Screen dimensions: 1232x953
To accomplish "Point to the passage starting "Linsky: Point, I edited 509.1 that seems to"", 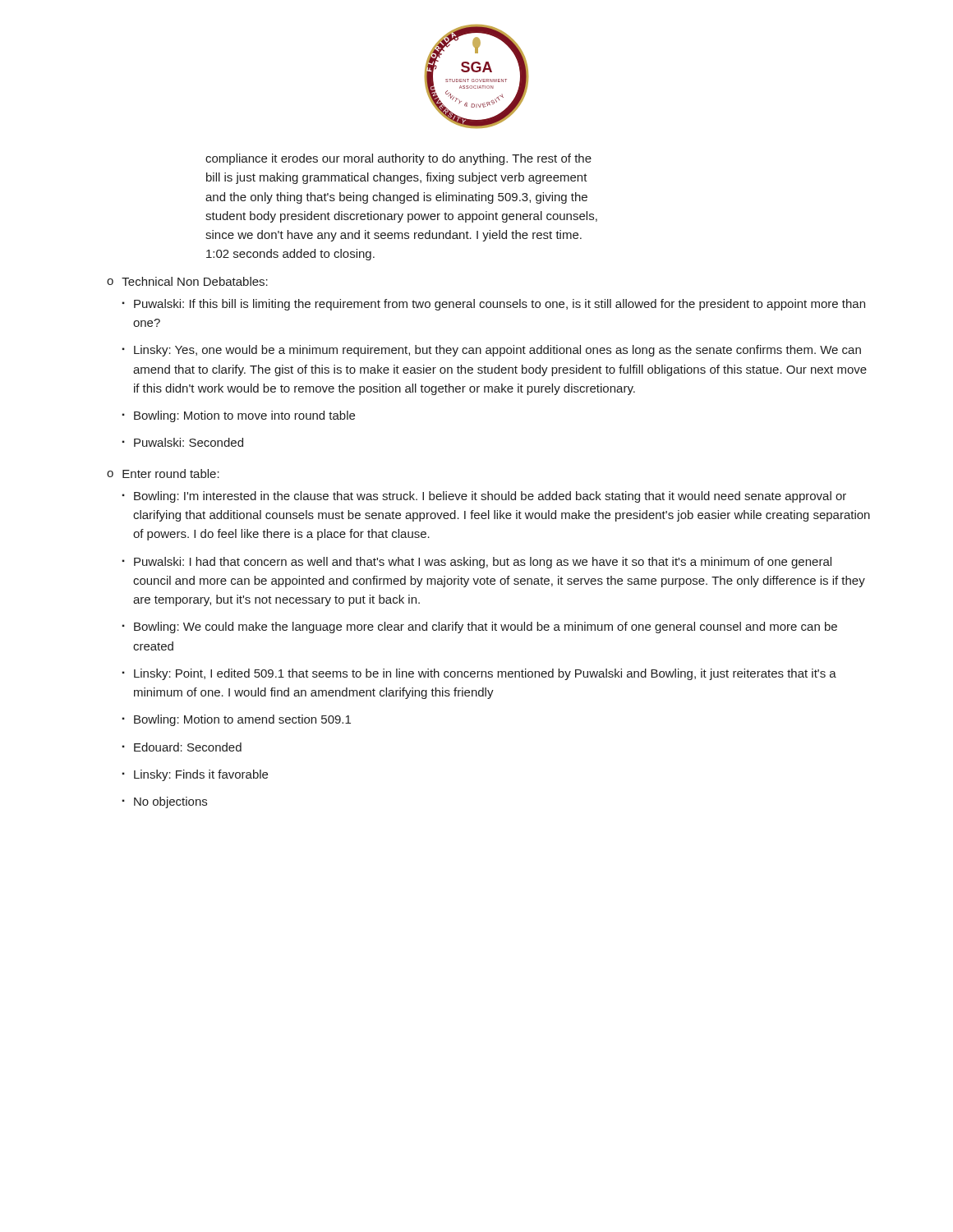I will coord(485,682).
